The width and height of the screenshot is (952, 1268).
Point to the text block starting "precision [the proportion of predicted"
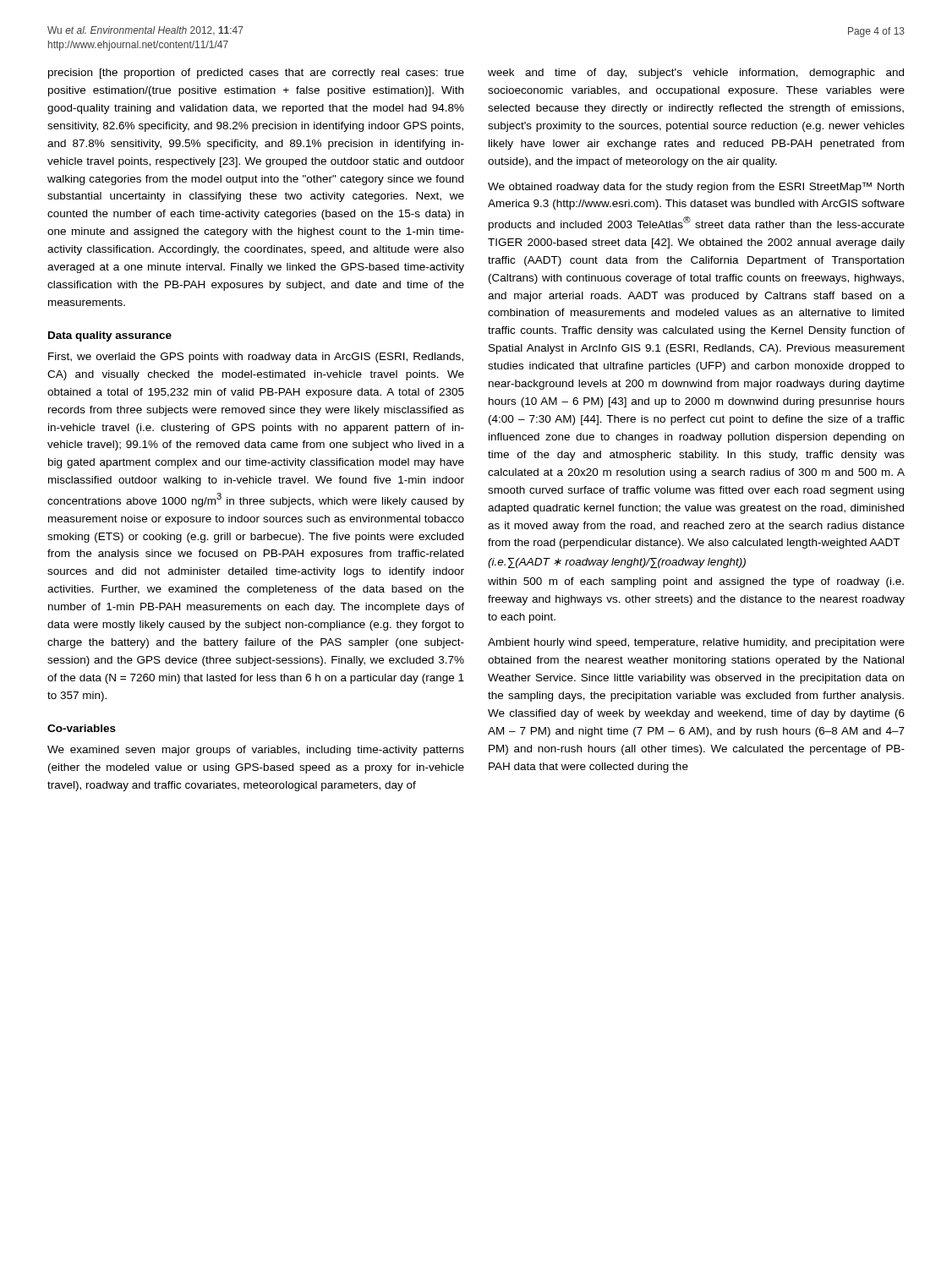256,188
